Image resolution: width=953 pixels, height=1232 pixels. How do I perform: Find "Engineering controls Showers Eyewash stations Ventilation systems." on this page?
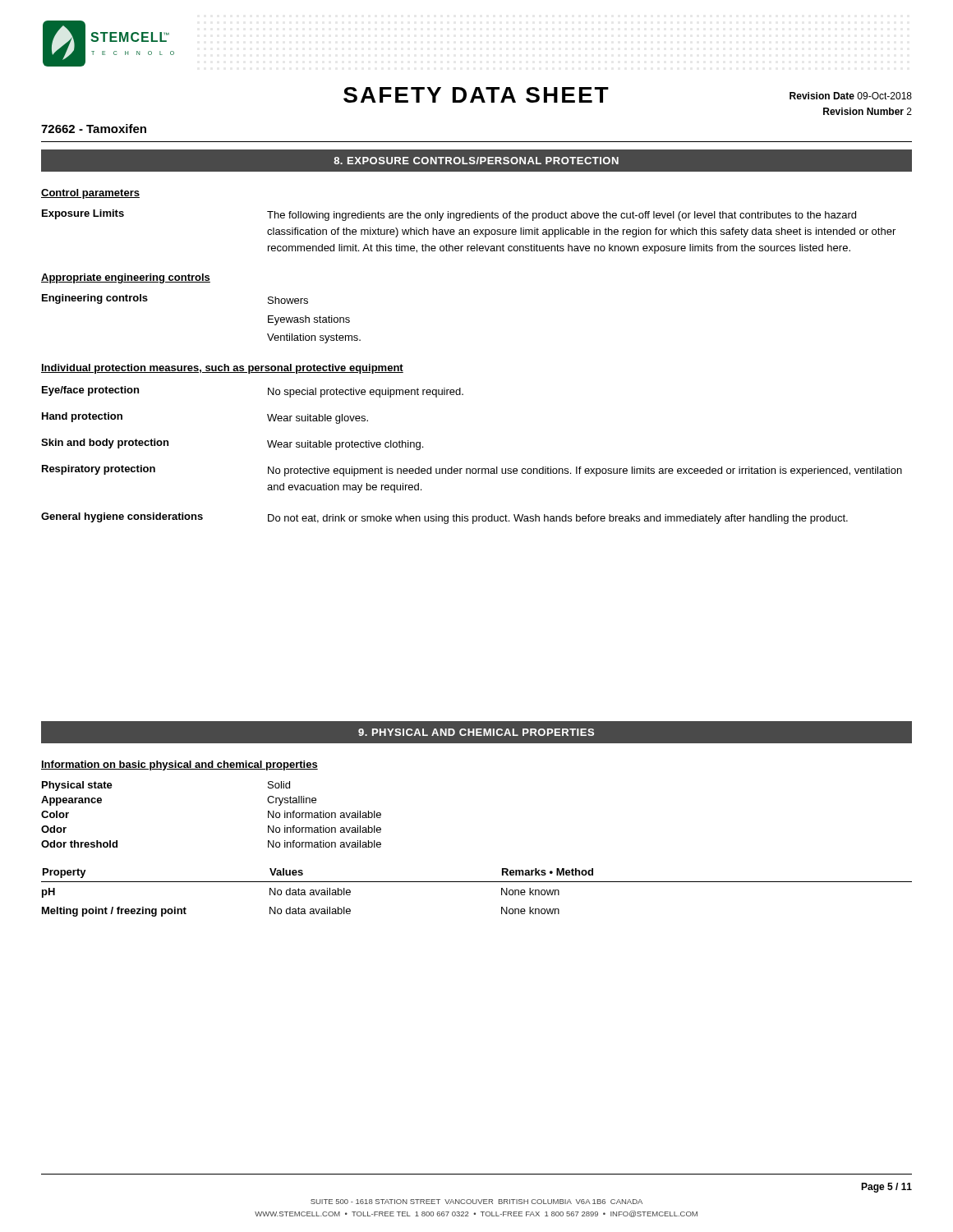(x=97, y=299)
